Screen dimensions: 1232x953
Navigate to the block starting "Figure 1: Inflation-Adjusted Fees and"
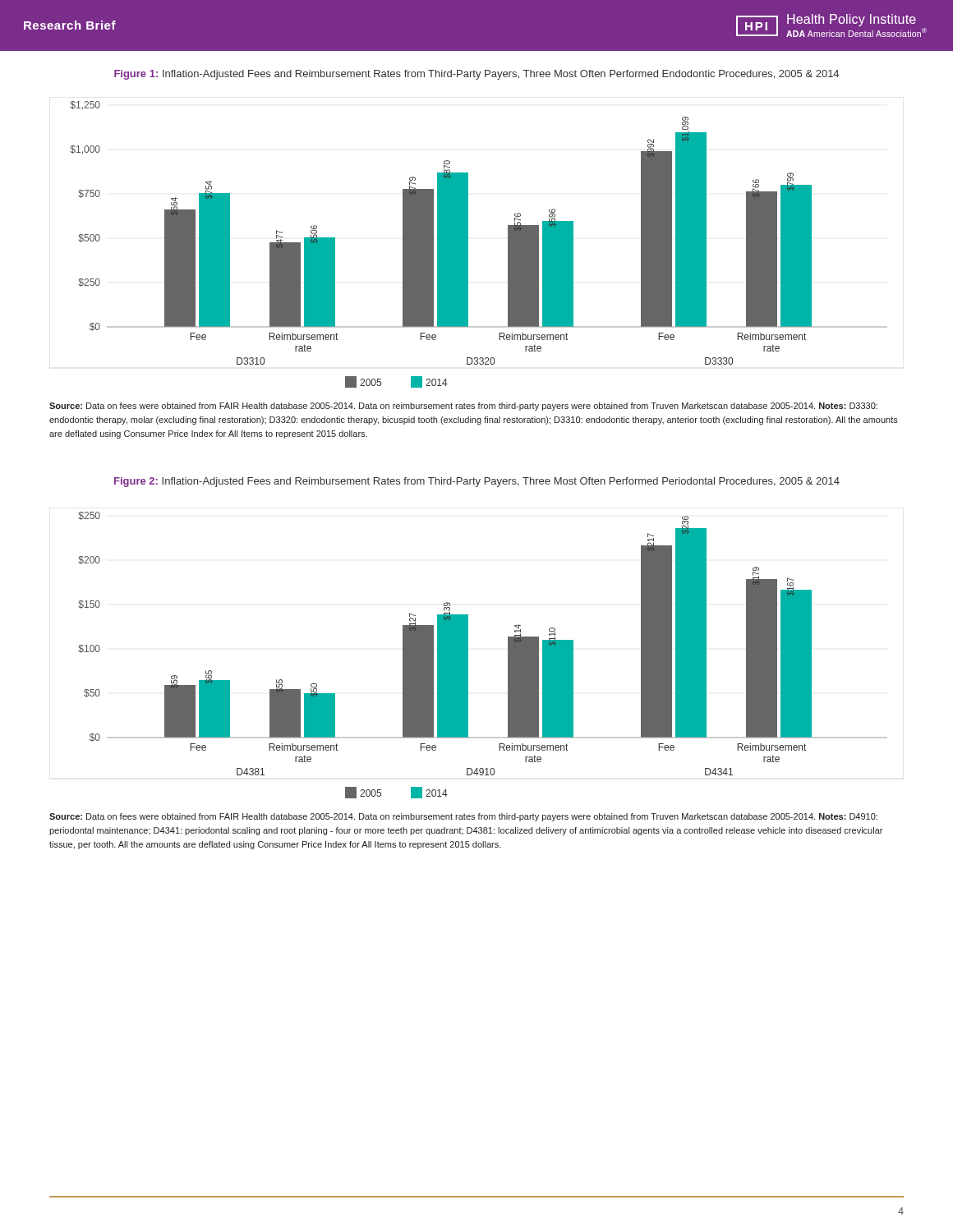click(476, 74)
